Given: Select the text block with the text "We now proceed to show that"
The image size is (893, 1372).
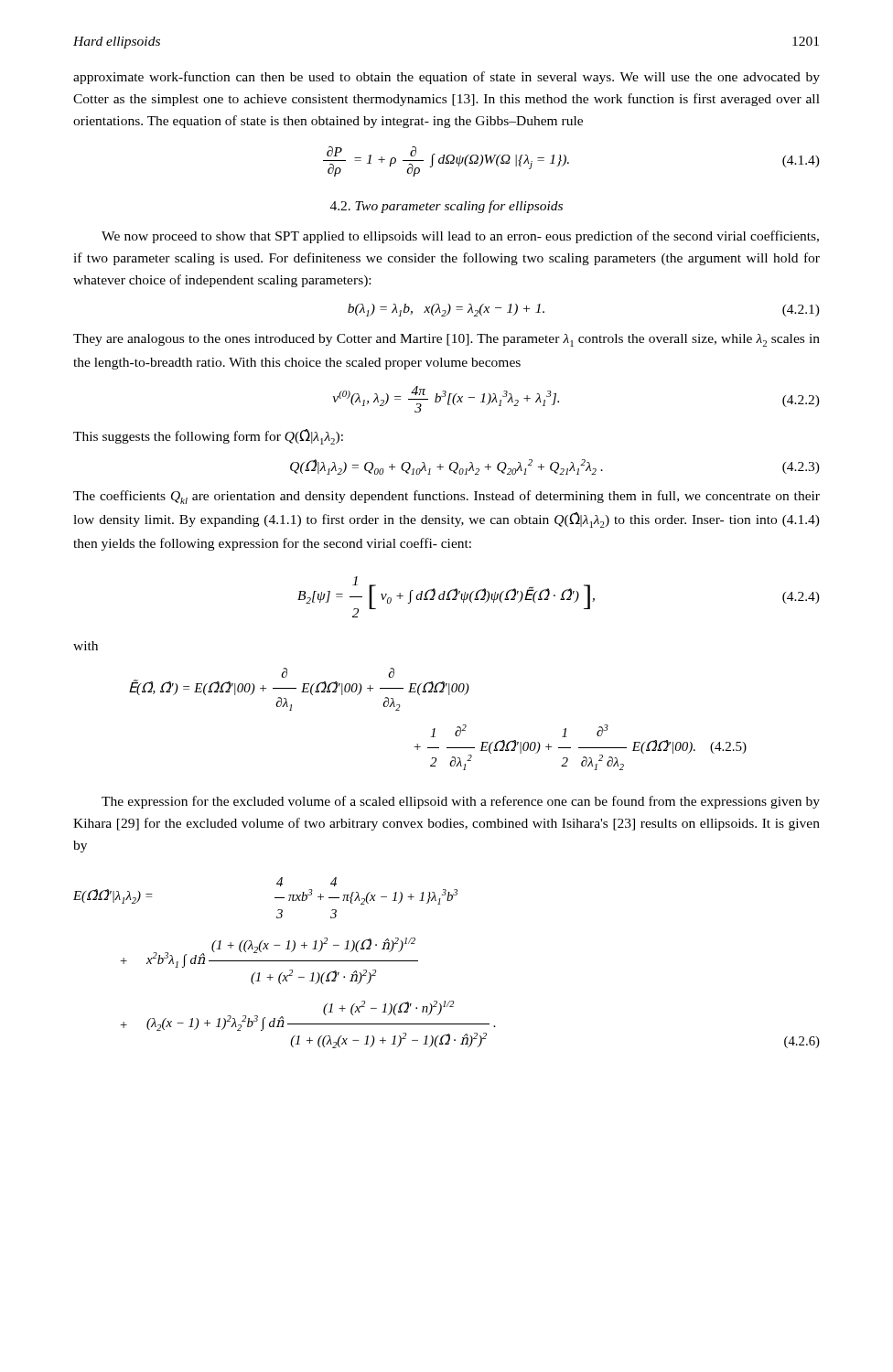Looking at the screenshot, I should (446, 257).
